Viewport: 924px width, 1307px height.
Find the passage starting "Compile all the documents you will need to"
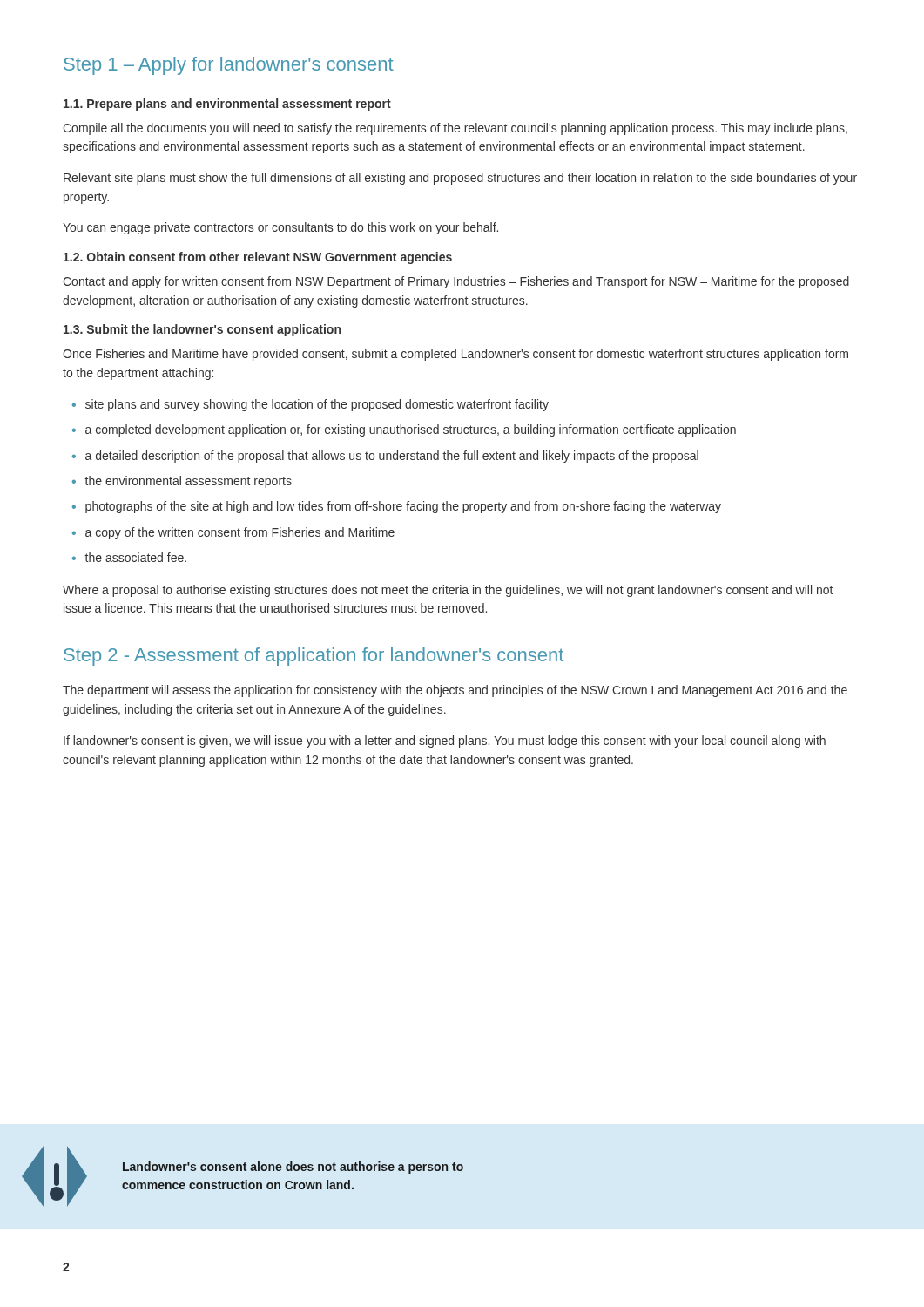[x=462, y=138]
